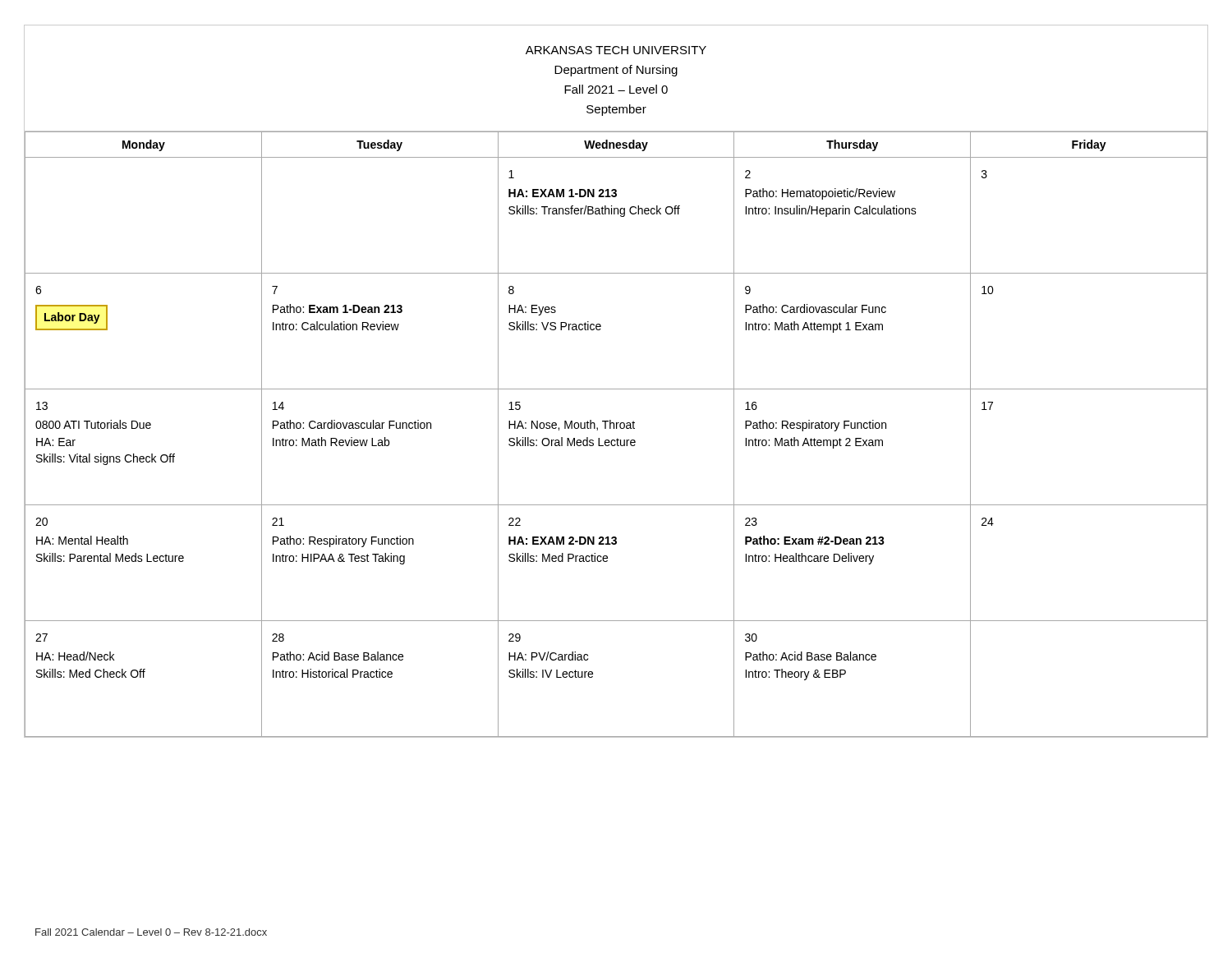Locate the text starting "ARKANSAS TECH UNIVERSITY"
Image resolution: width=1232 pixels, height=953 pixels.
pos(616,80)
